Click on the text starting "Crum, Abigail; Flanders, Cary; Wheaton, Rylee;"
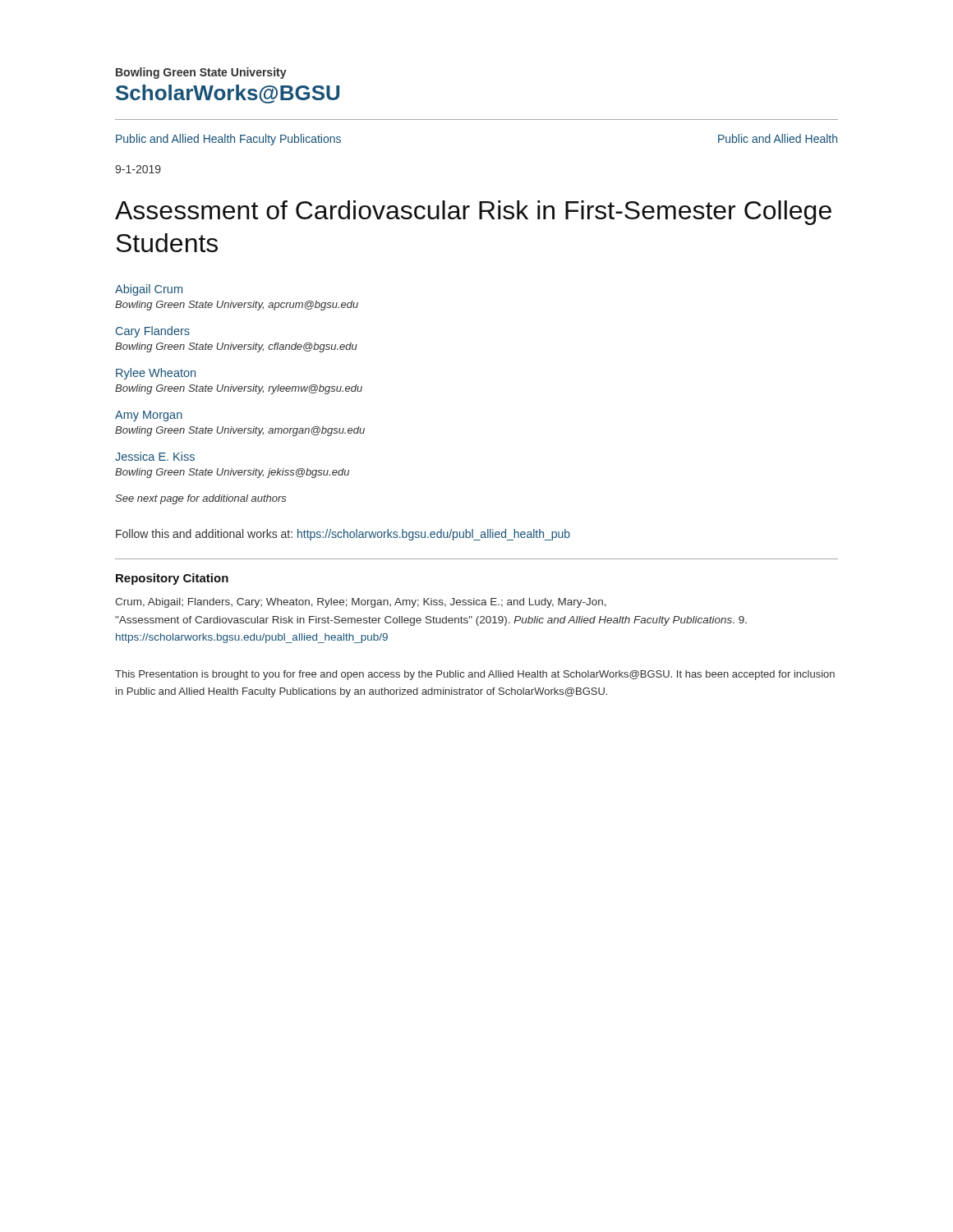Screen dimensions: 1232x953 tap(431, 619)
